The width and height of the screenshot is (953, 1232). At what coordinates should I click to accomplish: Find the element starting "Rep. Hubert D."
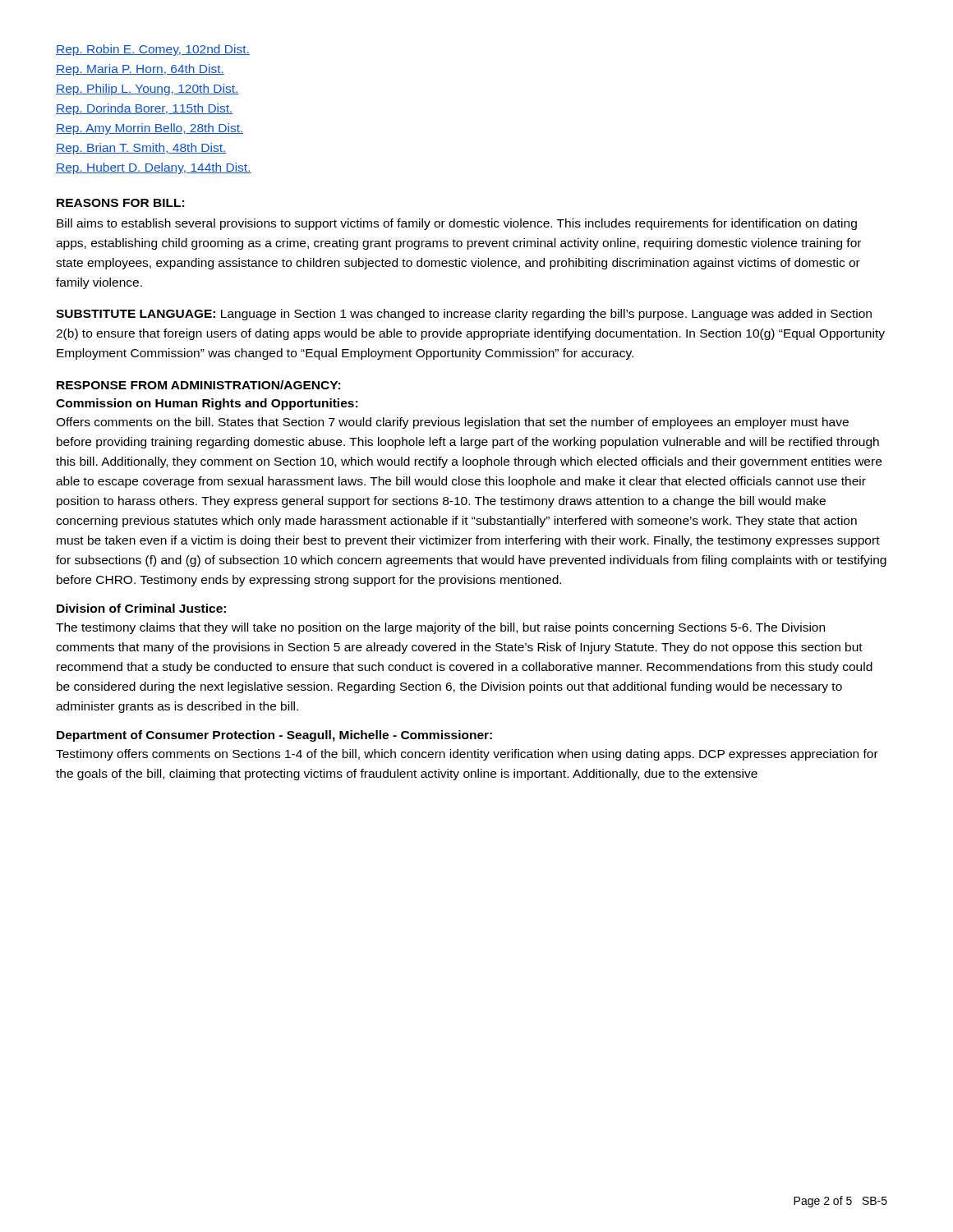pyautogui.click(x=153, y=167)
